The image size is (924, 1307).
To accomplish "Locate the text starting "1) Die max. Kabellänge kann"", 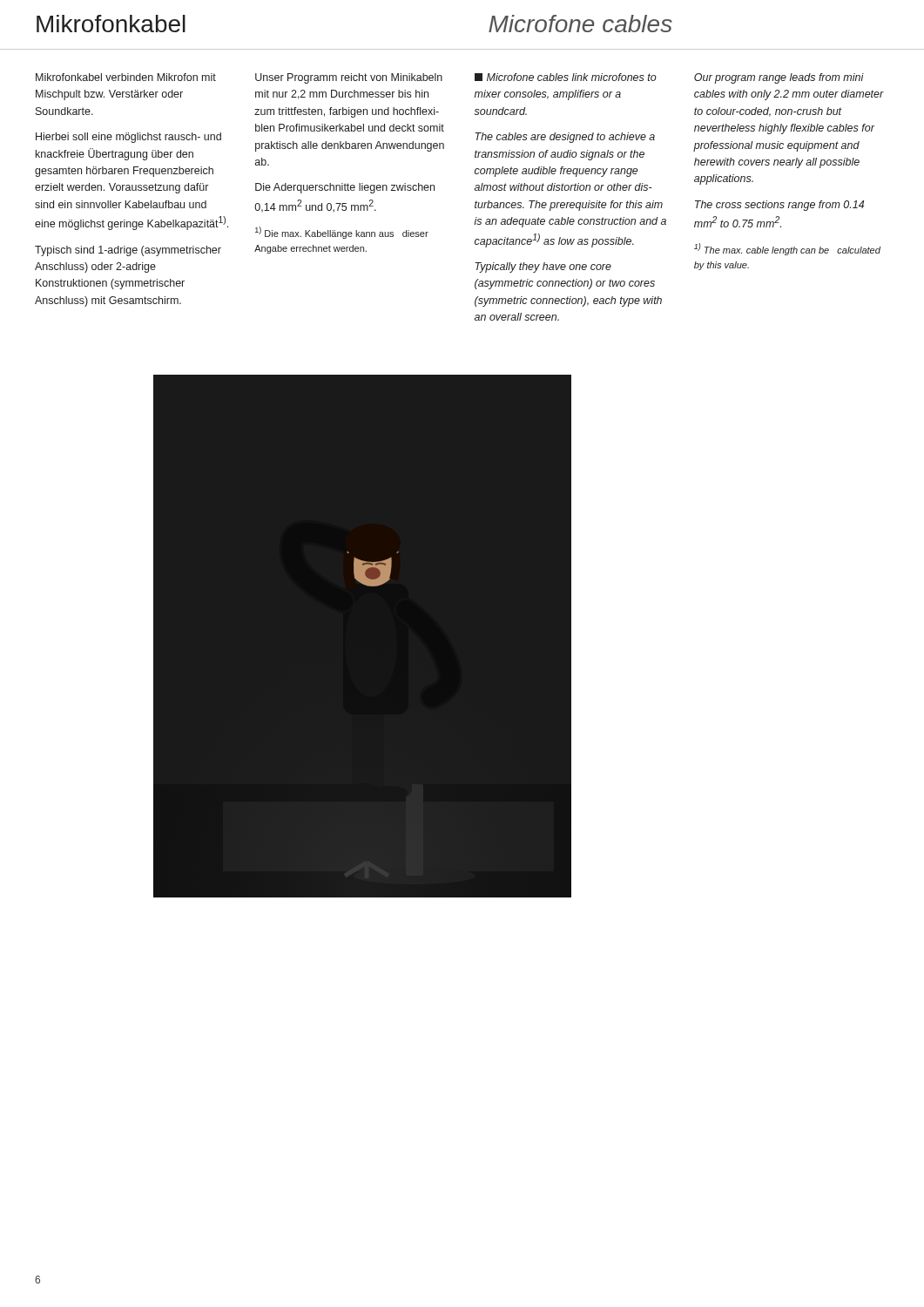I will 352,240.
